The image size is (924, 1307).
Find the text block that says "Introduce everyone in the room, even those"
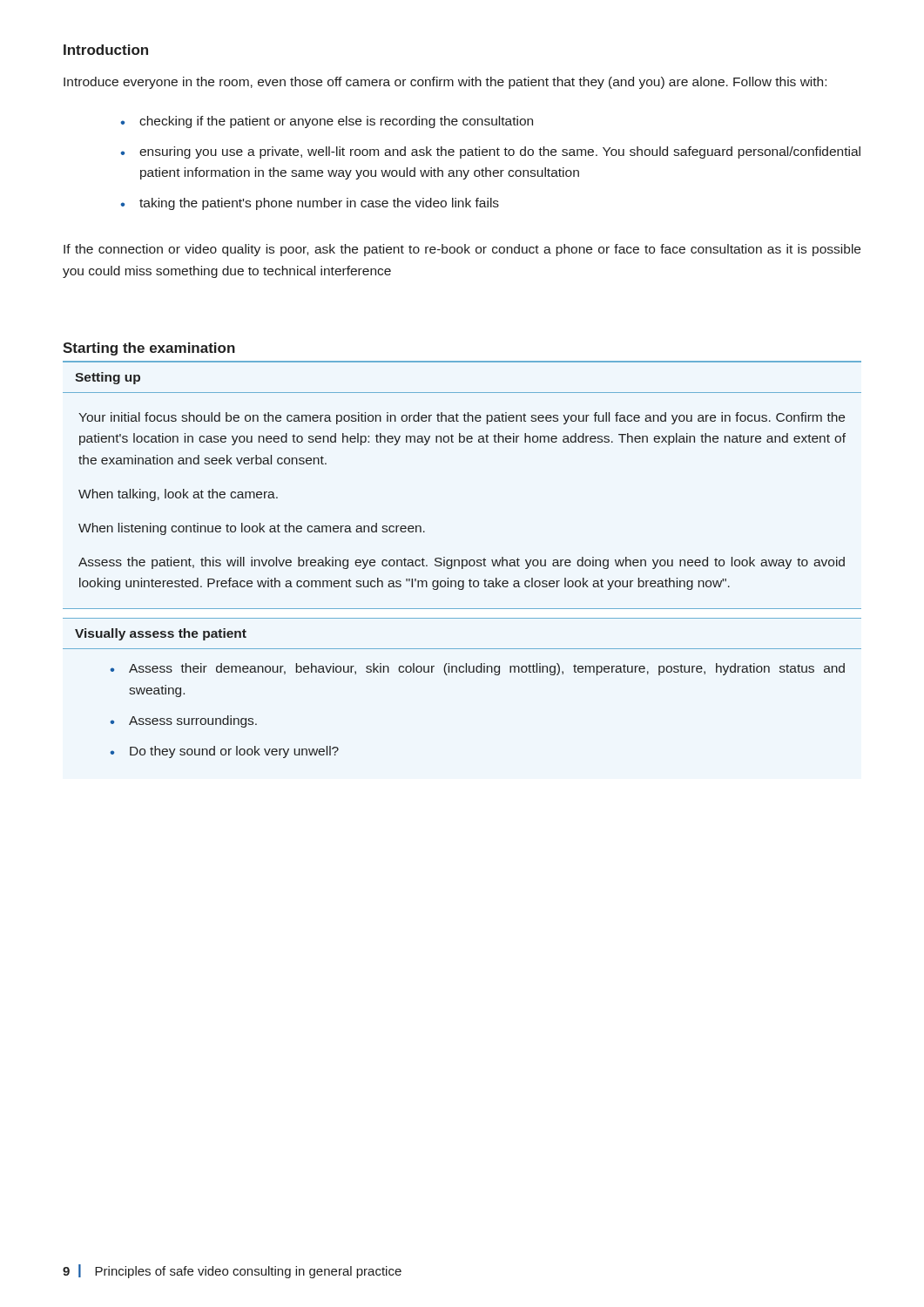(445, 81)
